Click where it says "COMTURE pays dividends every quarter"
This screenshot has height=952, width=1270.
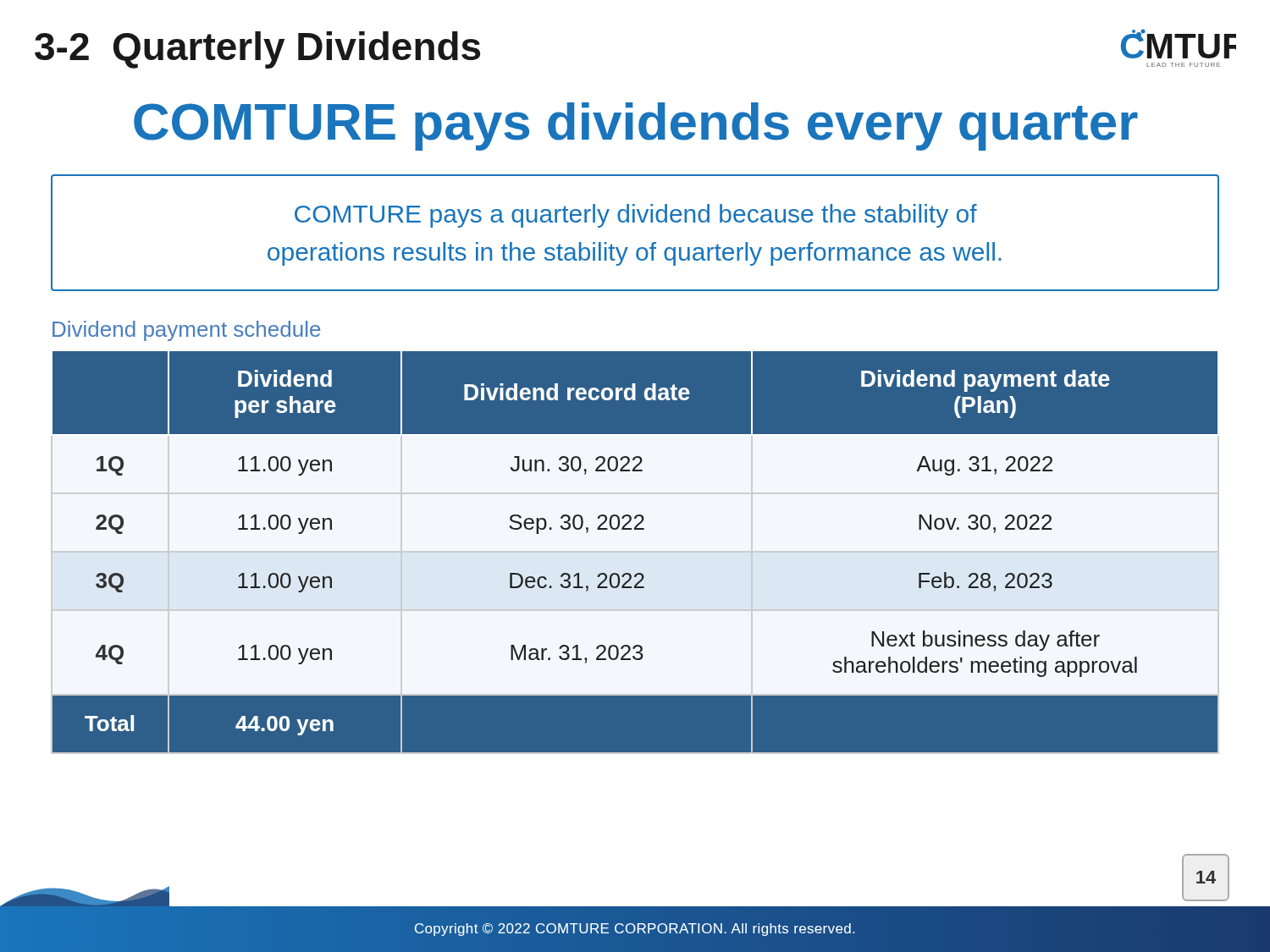(635, 121)
